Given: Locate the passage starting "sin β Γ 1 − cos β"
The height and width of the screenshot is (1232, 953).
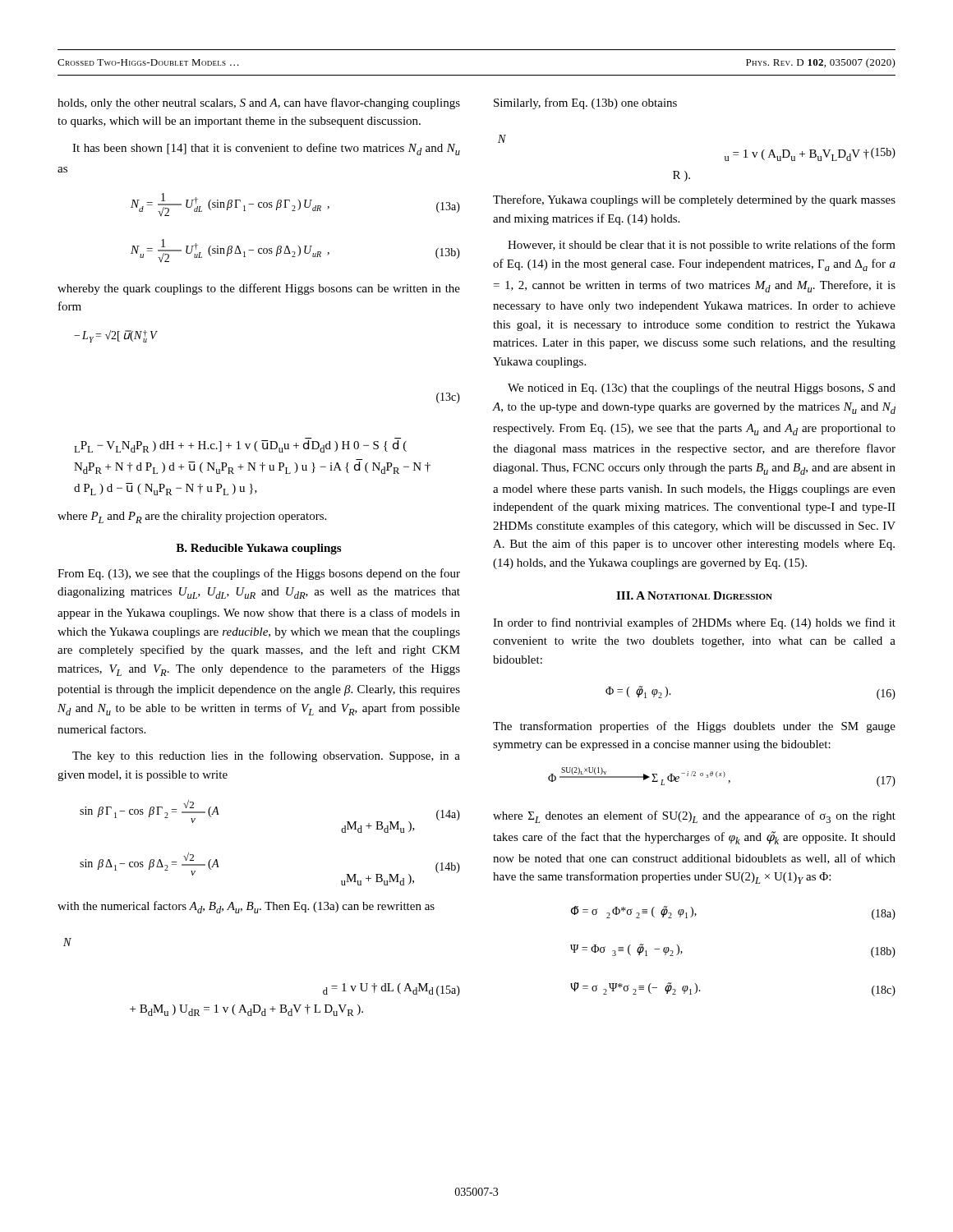Looking at the screenshot, I should click(x=194, y=818).
